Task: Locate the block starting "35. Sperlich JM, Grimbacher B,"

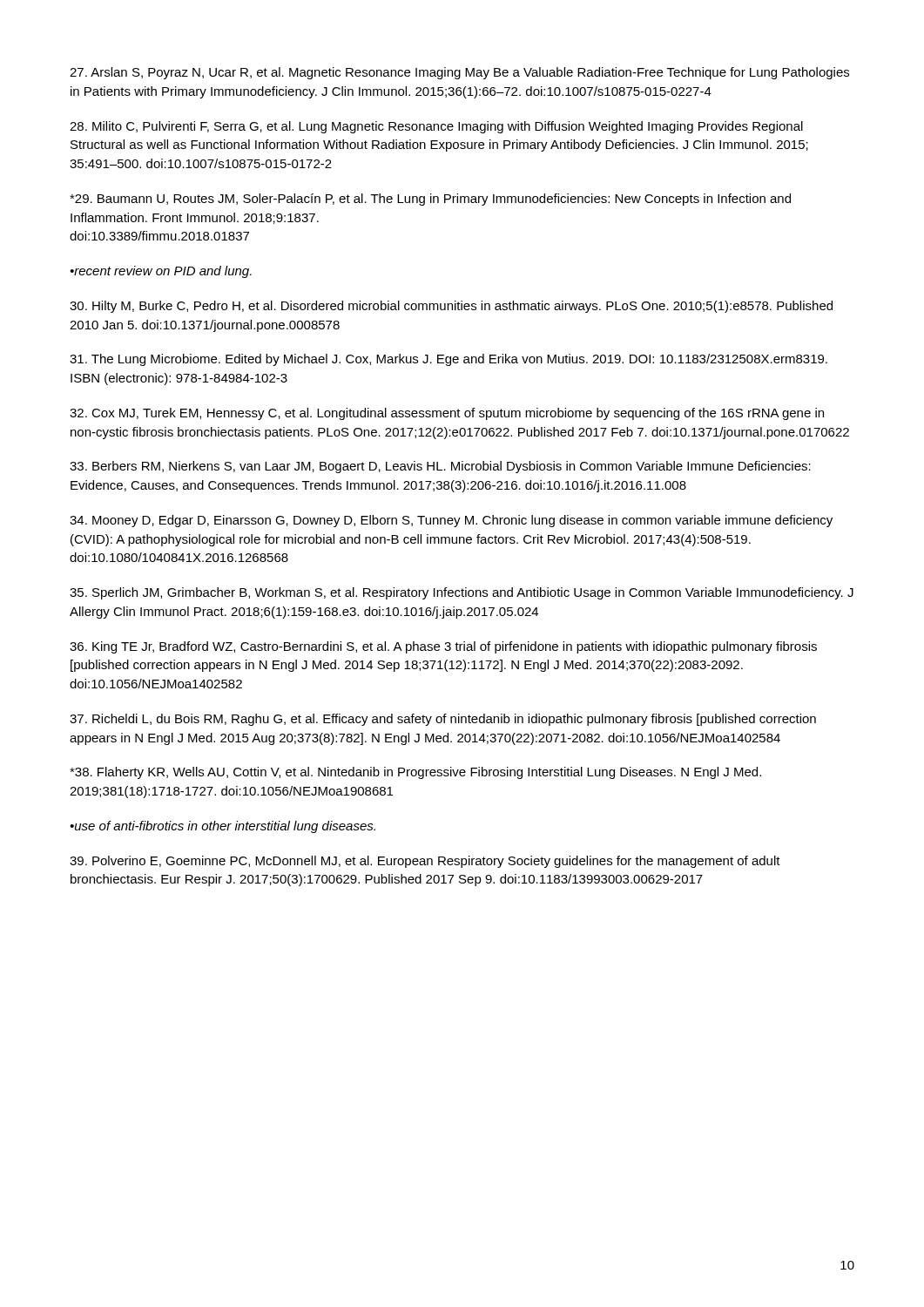Action: [462, 602]
